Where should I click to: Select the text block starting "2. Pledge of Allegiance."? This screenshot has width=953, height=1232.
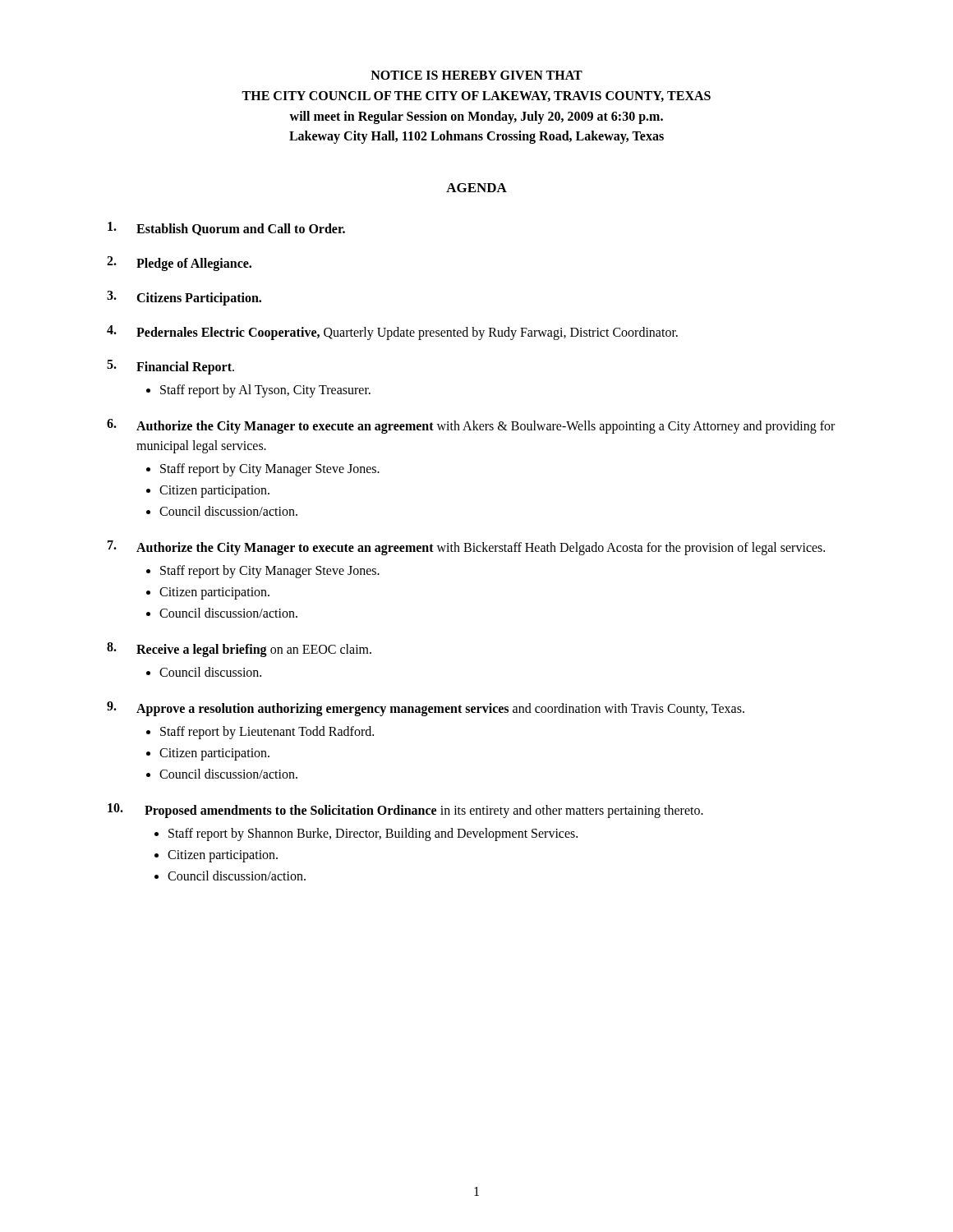point(179,264)
